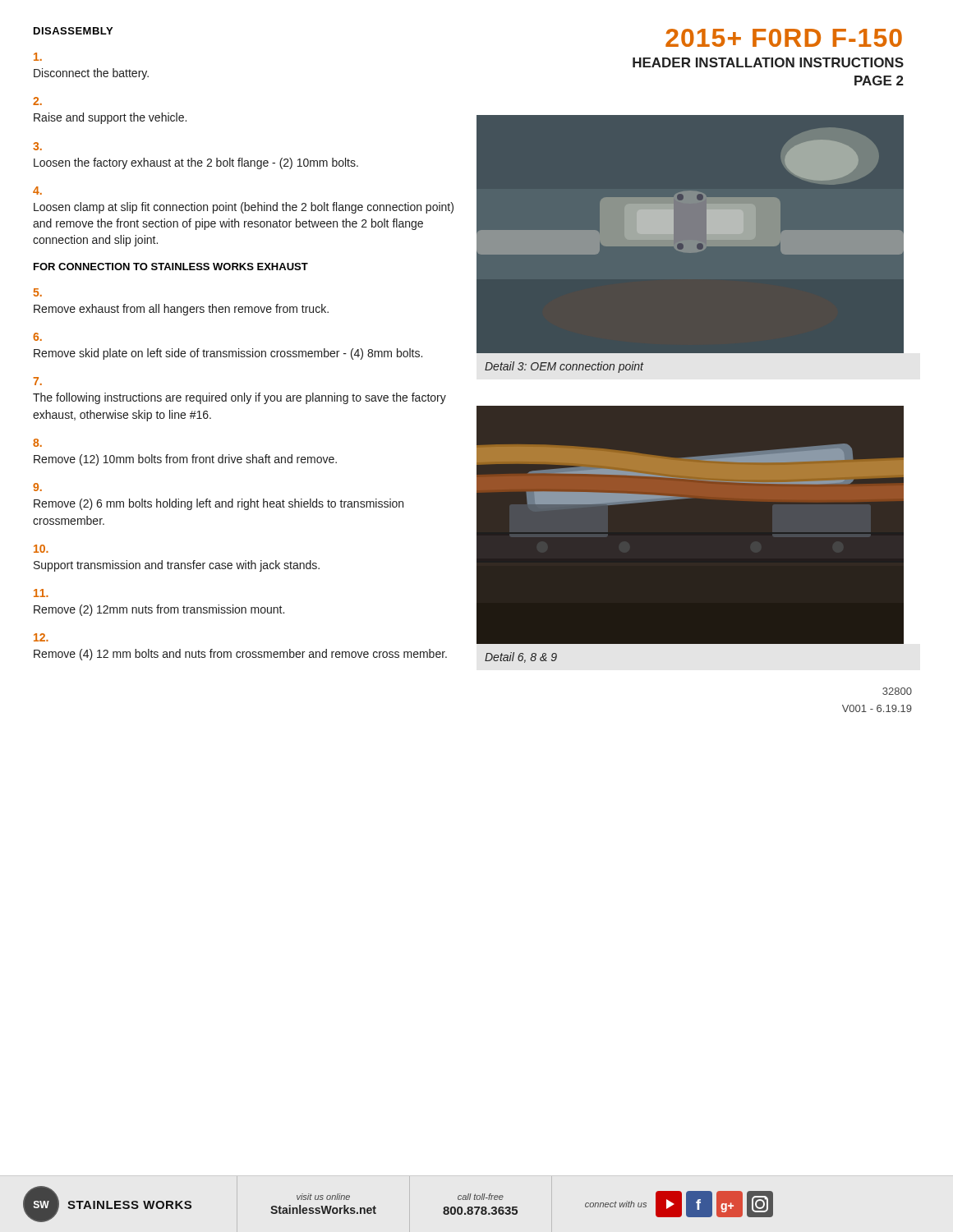Navigate to the block starting "10. Support transmission and transfer case with jack"
Image resolution: width=953 pixels, height=1232 pixels.
point(246,558)
